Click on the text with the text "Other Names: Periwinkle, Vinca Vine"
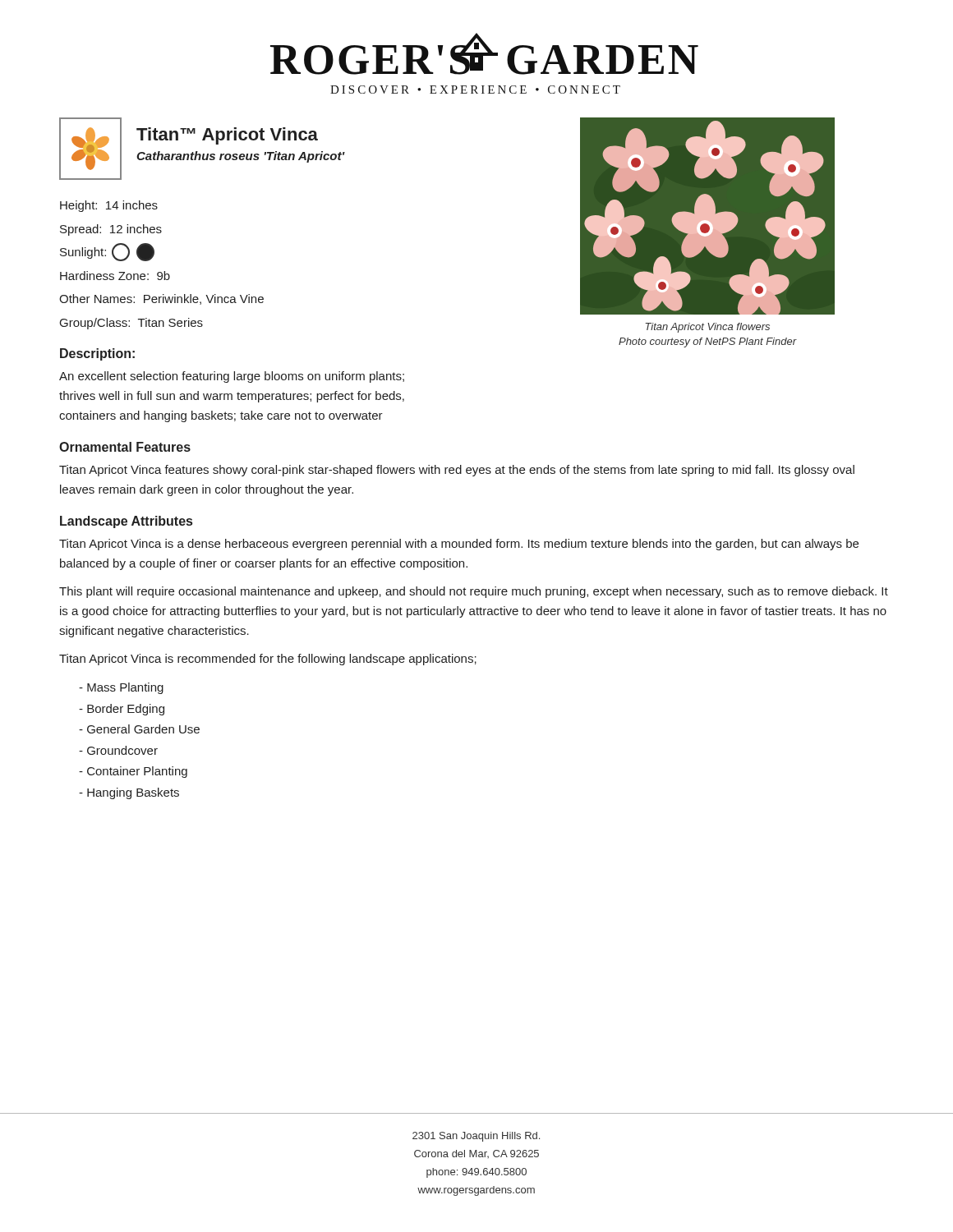Image resolution: width=953 pixels, height=1232 pixels. pos(162,299)
